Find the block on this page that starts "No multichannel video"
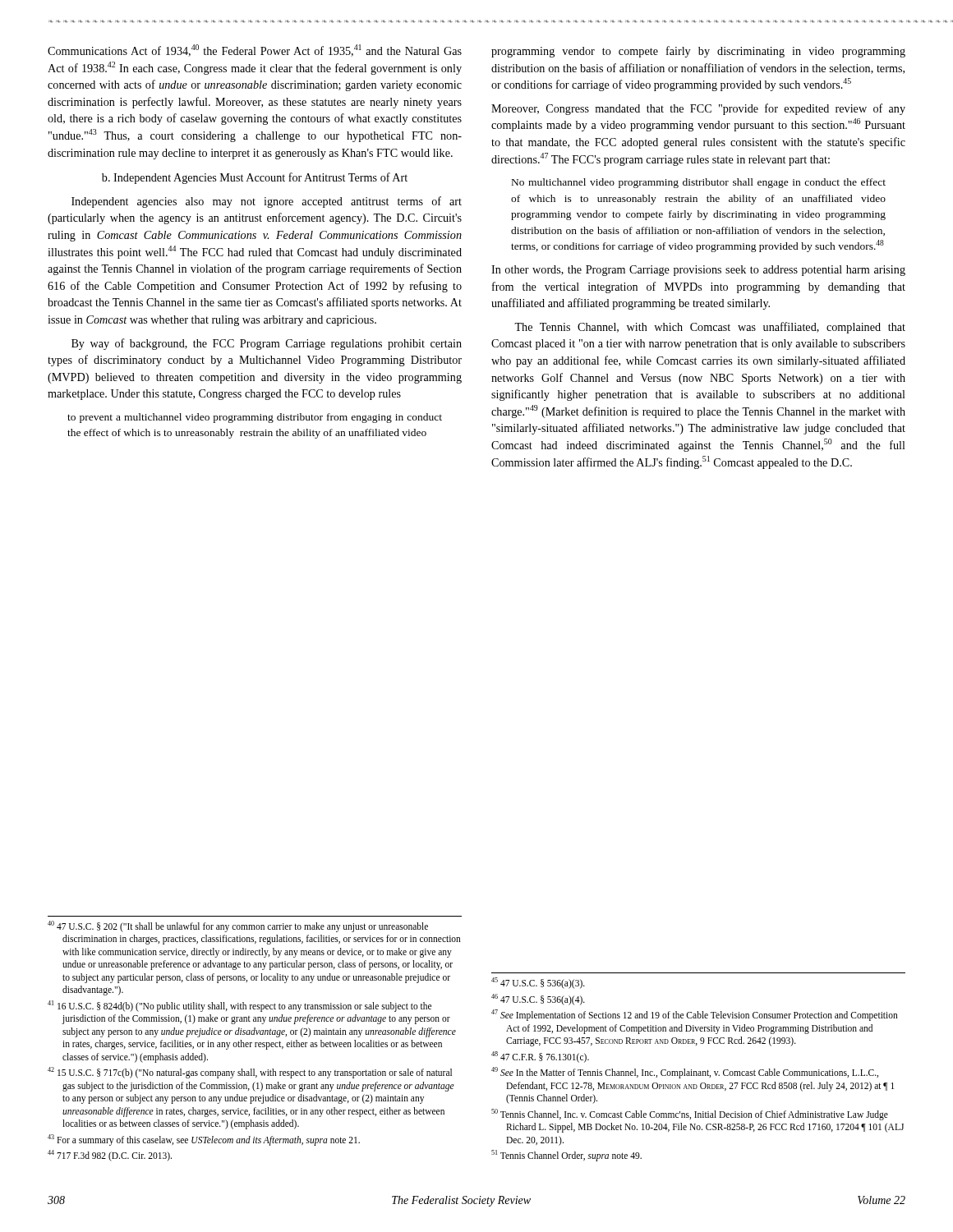 pyautogui.click(x=698, y=214)
